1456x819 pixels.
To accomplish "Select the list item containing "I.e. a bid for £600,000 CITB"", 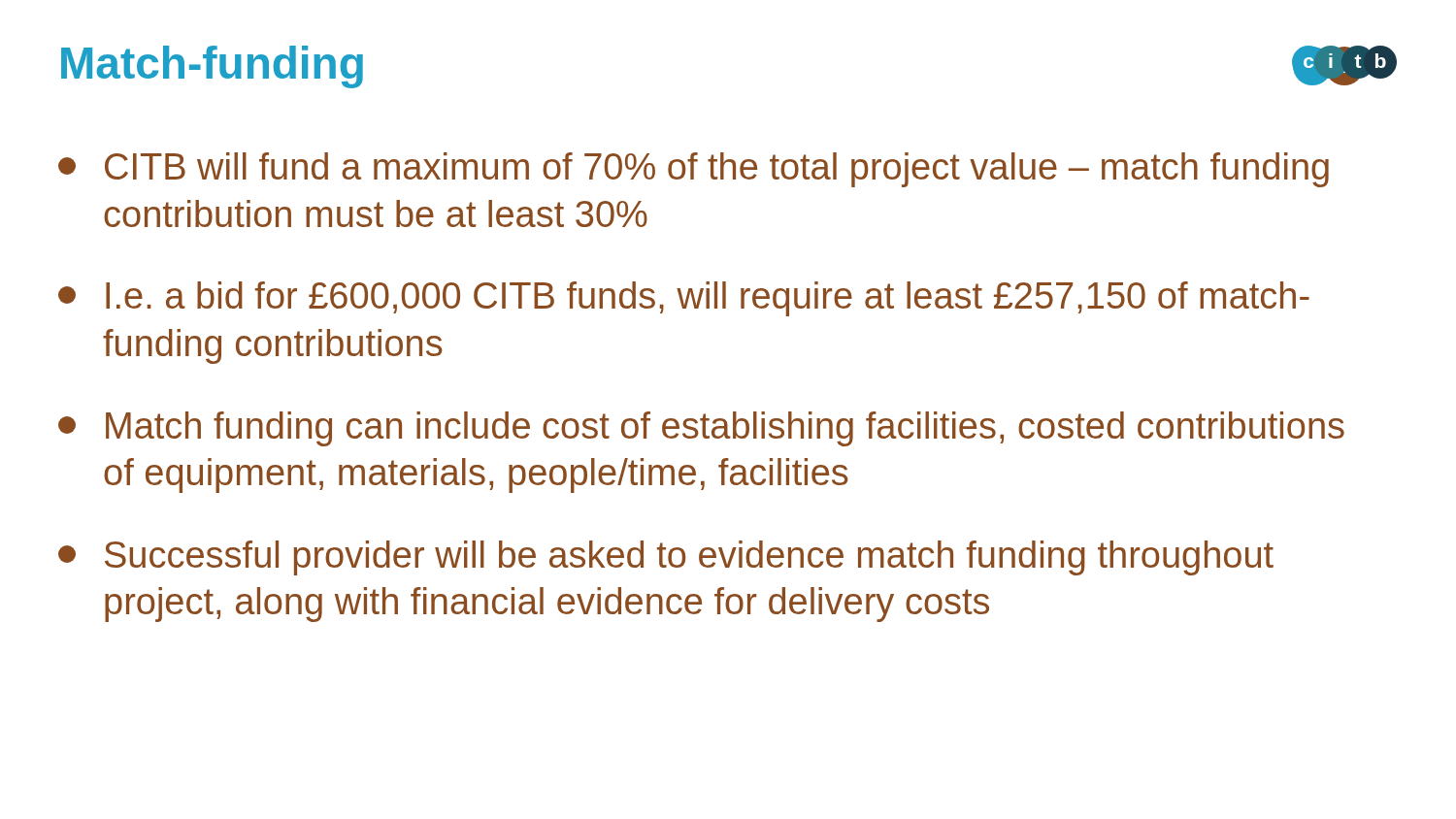I will click(x=718, y=320).
